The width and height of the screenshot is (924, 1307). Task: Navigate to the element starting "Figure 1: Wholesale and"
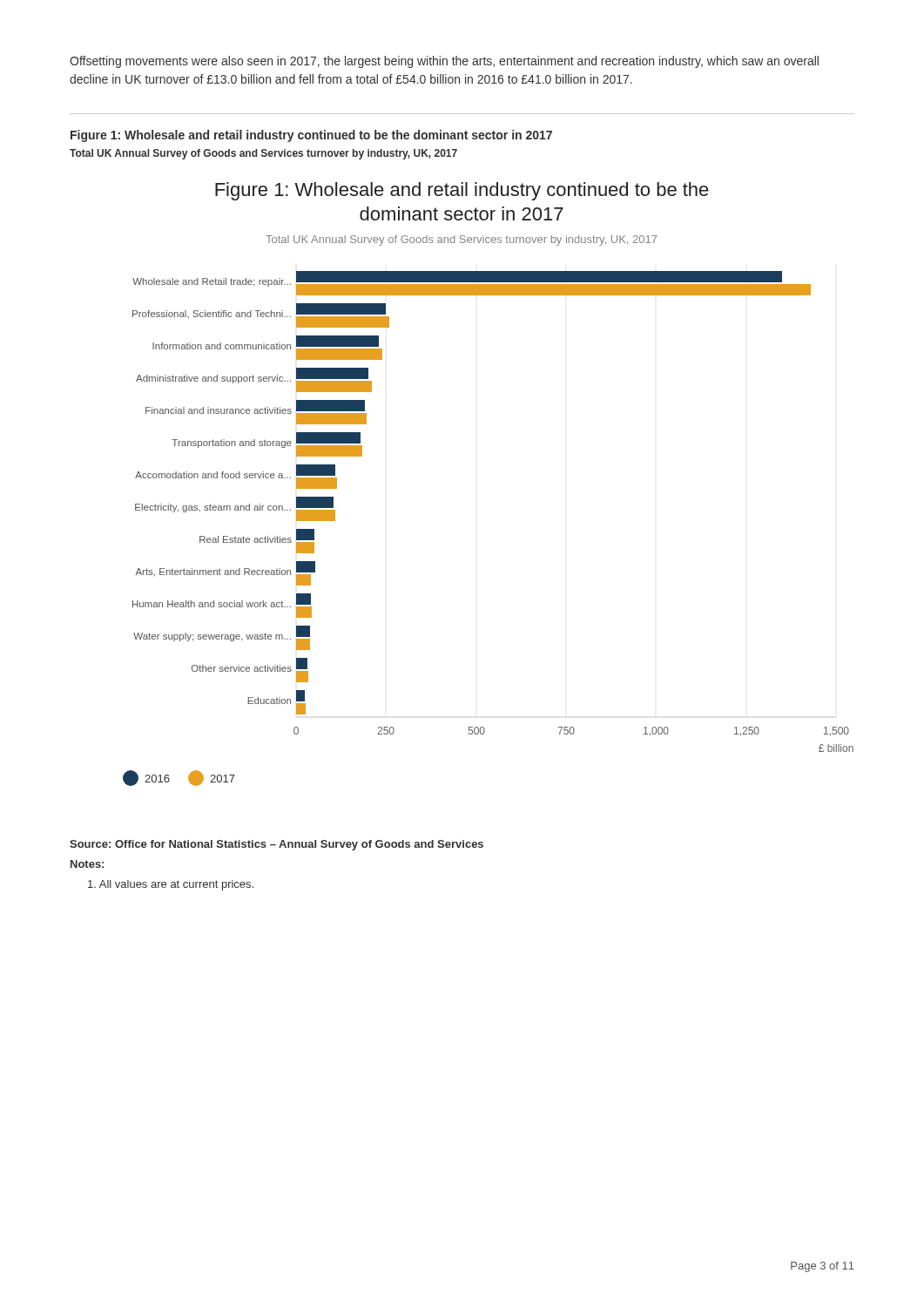[311, 135]
